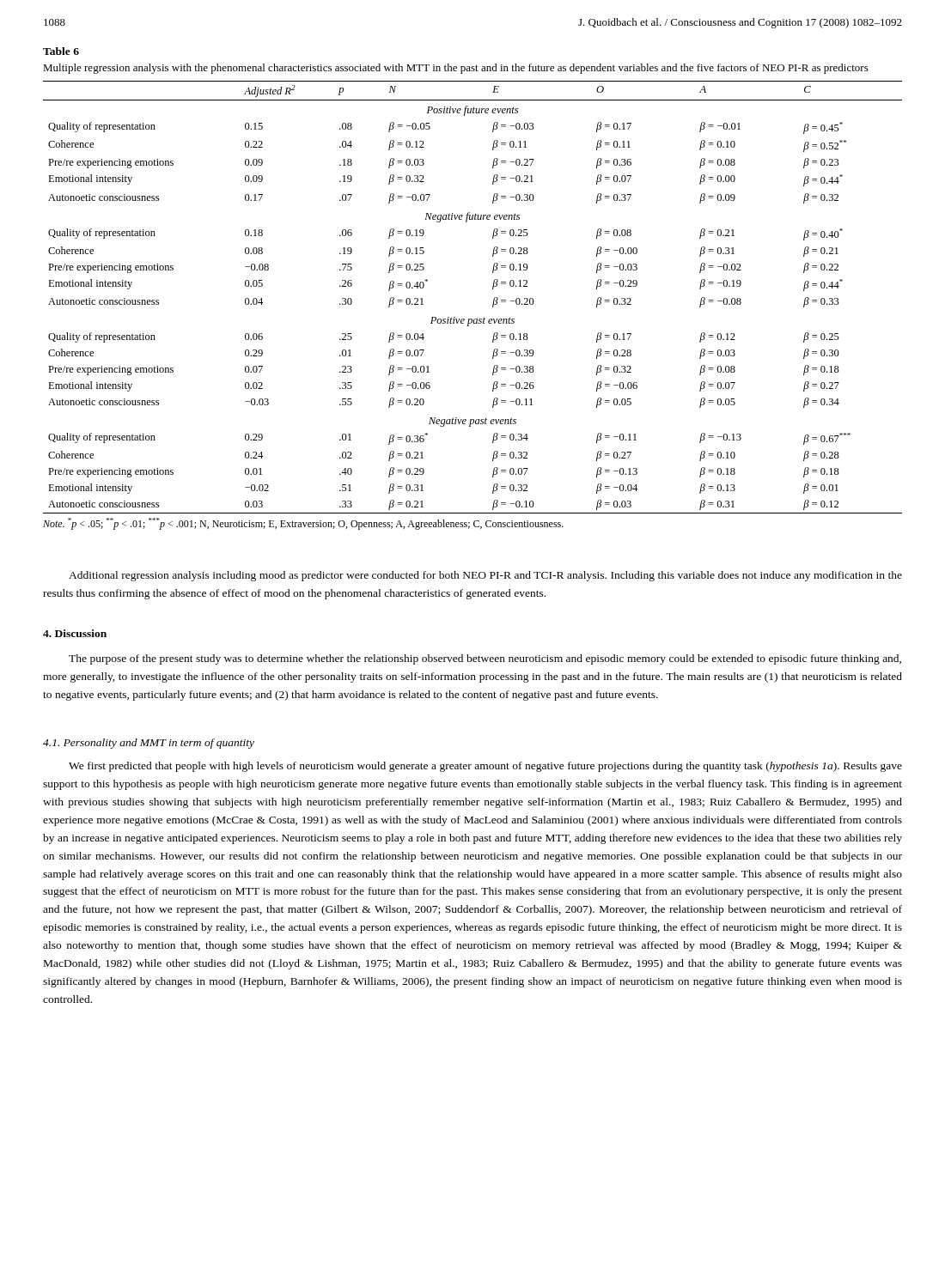Locate the text block containing "The purpose of the present study was"
Screen dimensions: 1288x945
click(472, 677)
